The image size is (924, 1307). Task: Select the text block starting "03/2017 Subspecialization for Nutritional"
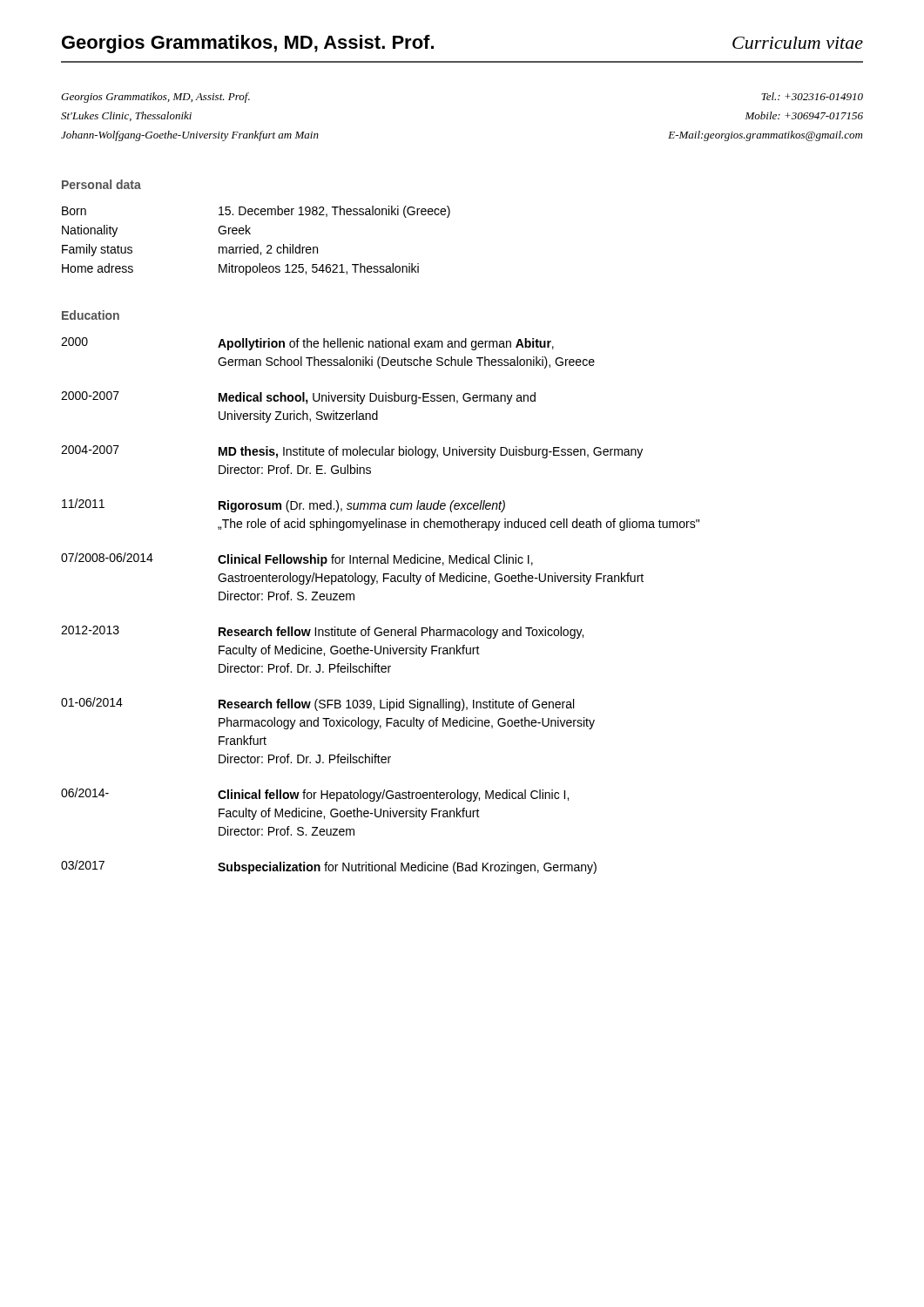(x=329, y=868)
